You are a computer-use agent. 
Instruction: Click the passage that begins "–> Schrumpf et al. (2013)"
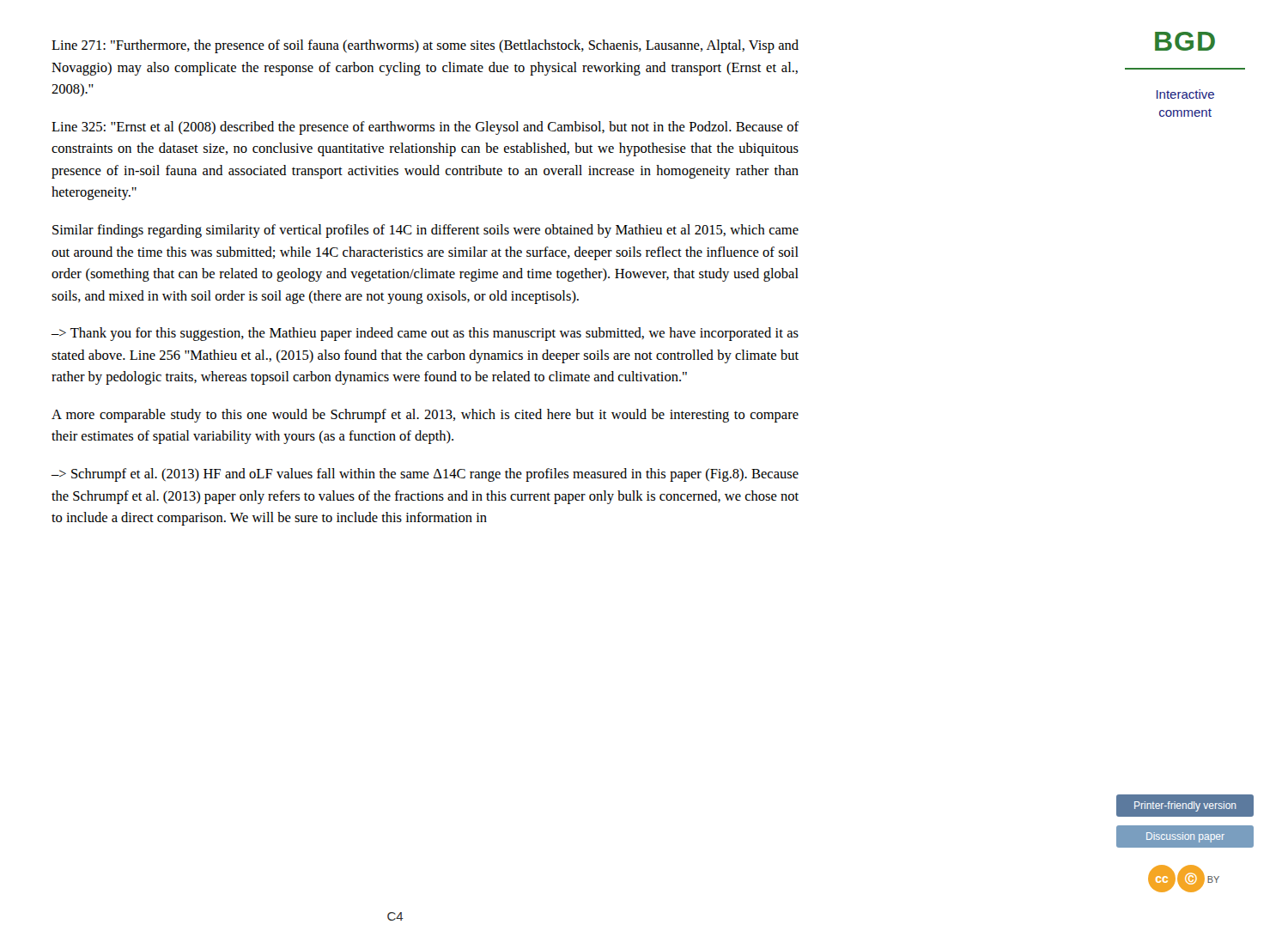coord(425,496)
